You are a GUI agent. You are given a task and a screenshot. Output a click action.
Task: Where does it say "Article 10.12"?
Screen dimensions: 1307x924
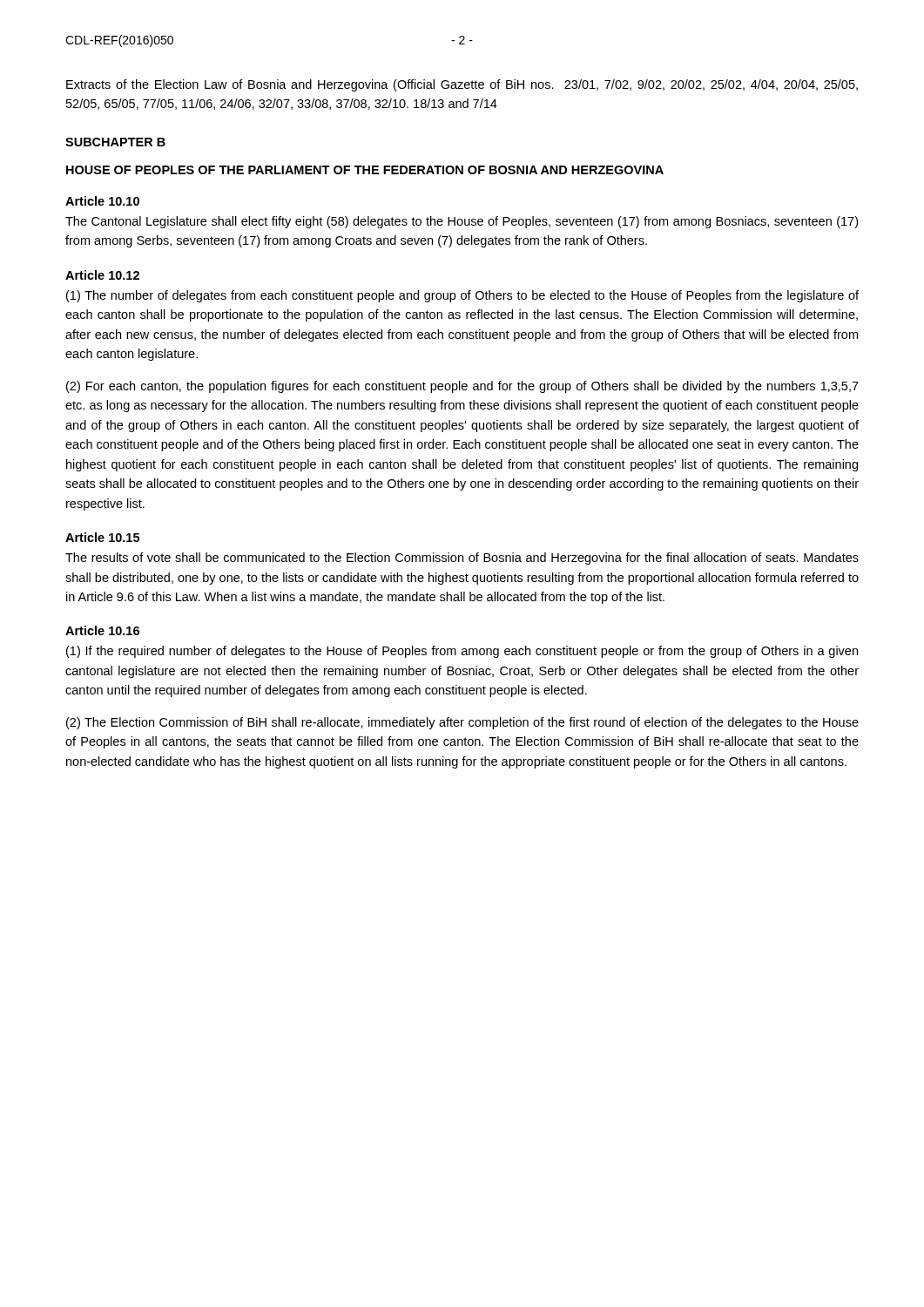(x=103, y=275)
